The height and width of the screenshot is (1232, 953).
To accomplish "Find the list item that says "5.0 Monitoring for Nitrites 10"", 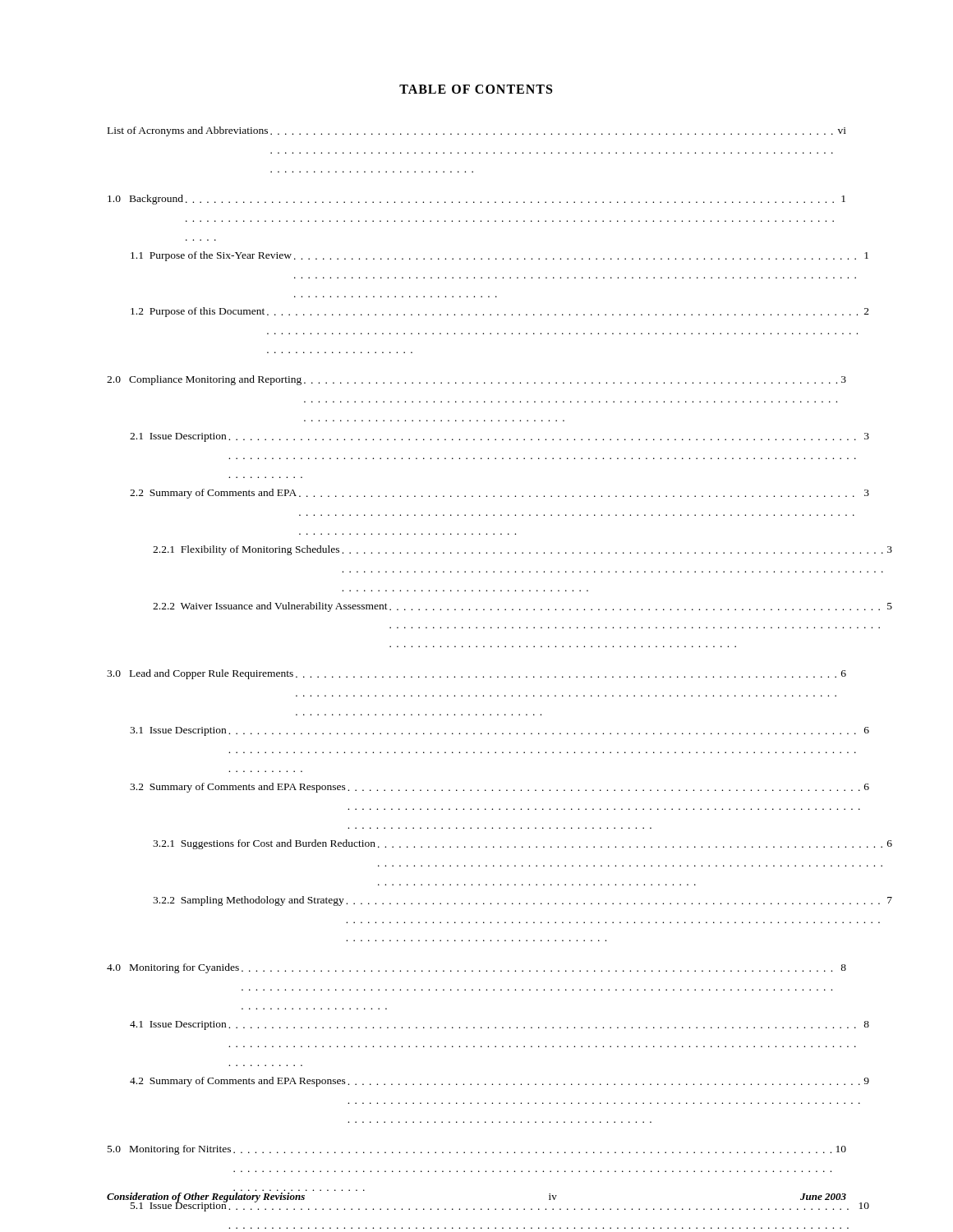I will [476, 1168].
